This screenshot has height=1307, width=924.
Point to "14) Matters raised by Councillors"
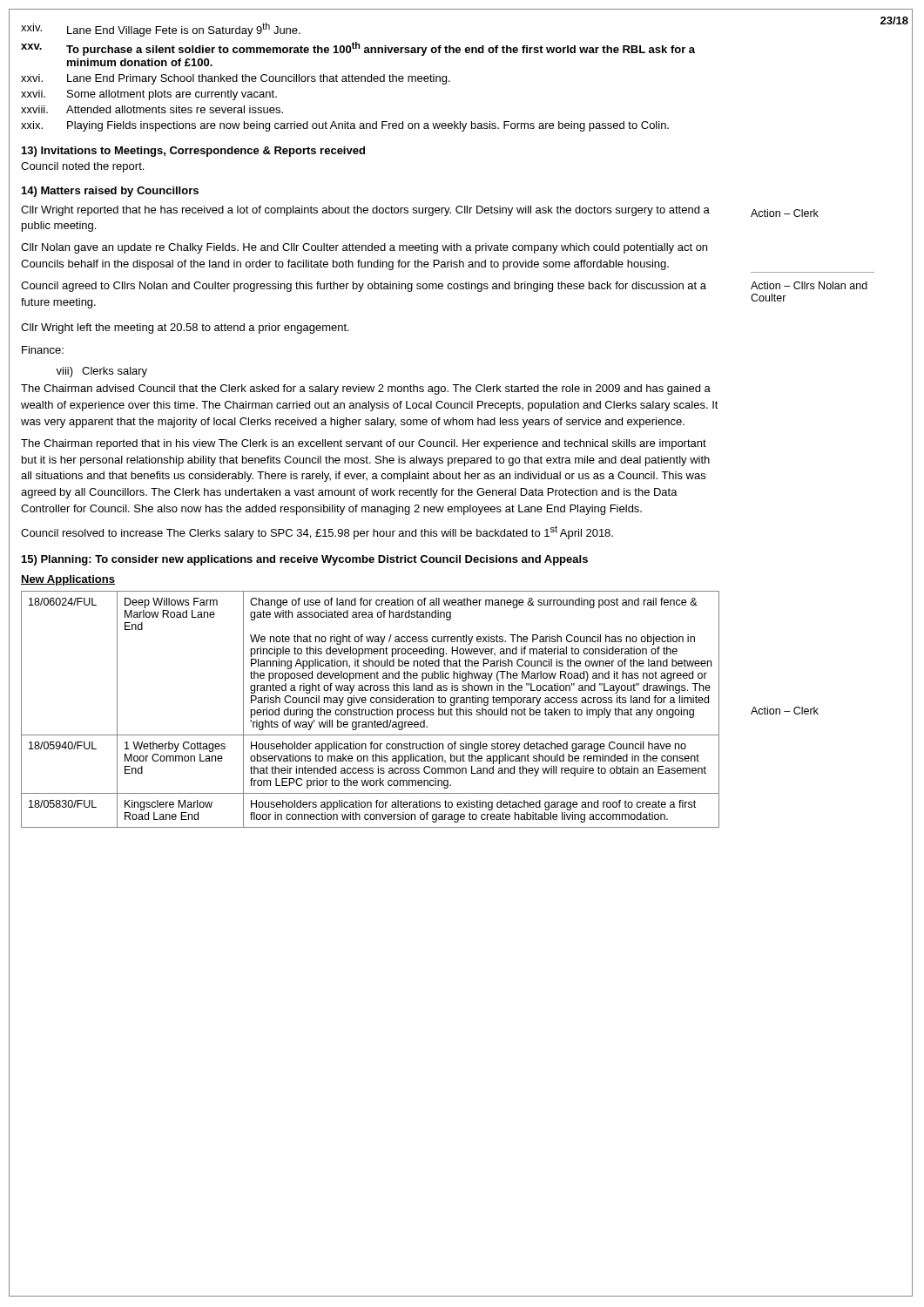tap(110, 190)
